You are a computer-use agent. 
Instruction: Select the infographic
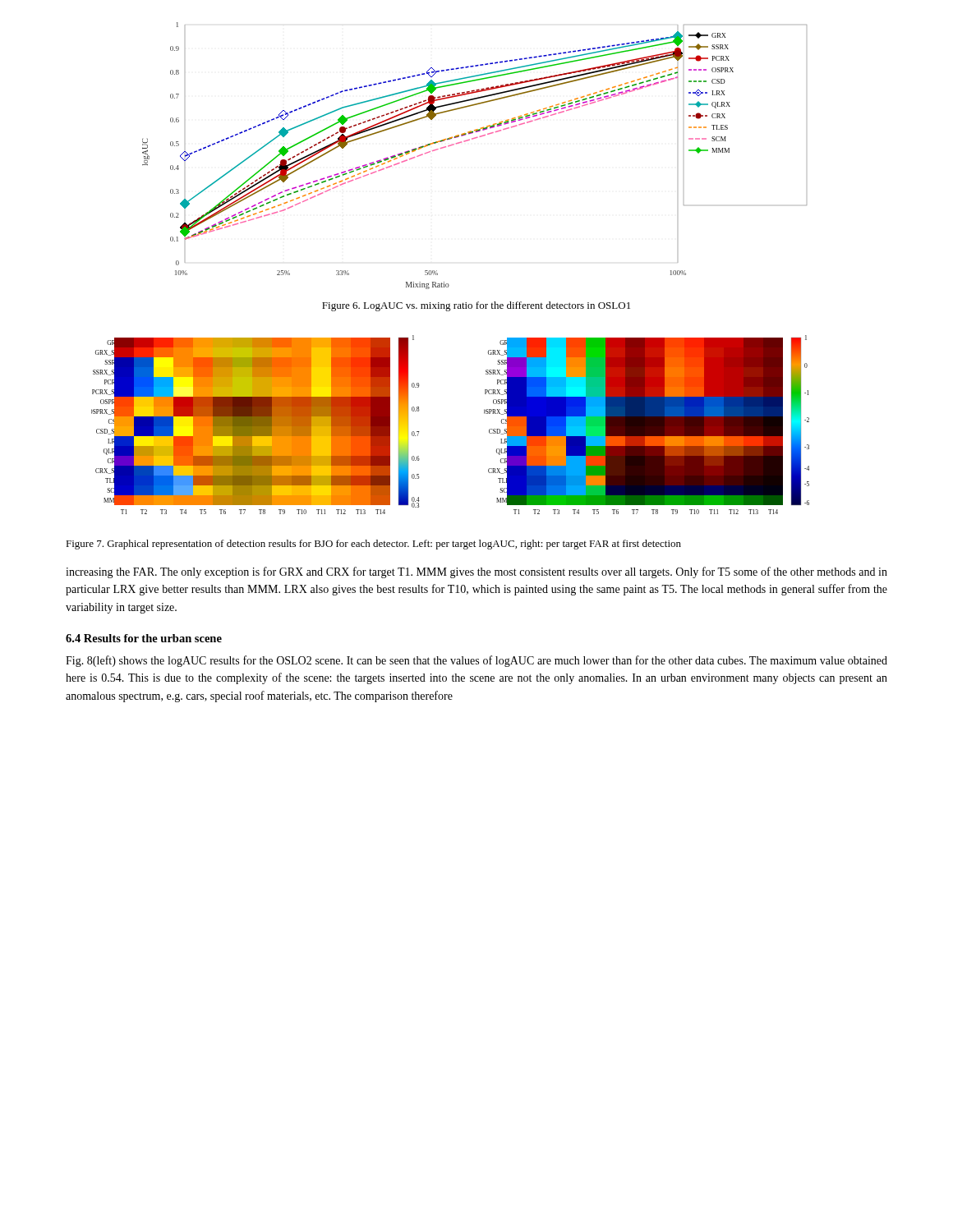click(x=476, y=430)
